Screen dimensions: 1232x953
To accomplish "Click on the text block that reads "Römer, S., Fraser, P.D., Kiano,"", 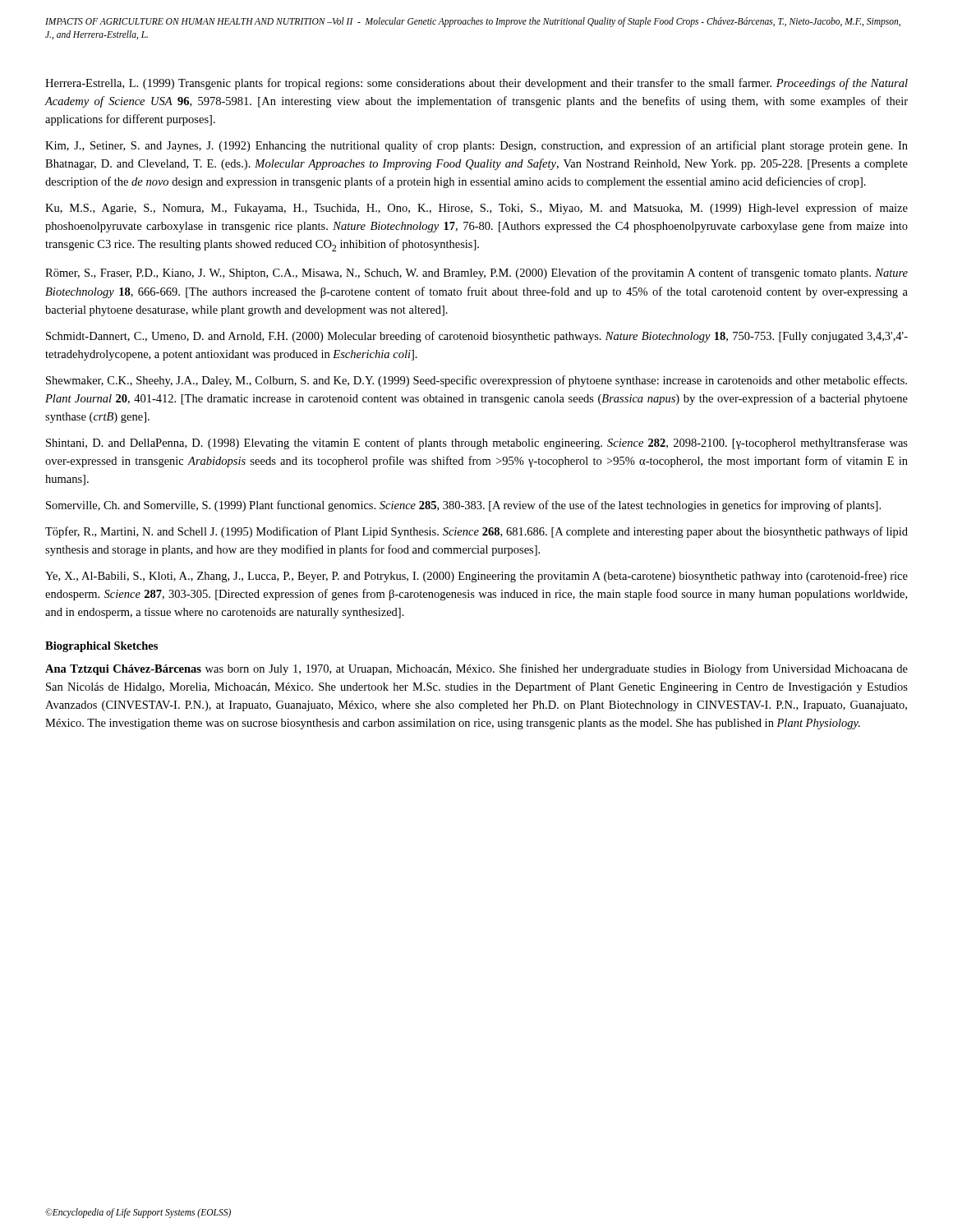I will (476, 291).
